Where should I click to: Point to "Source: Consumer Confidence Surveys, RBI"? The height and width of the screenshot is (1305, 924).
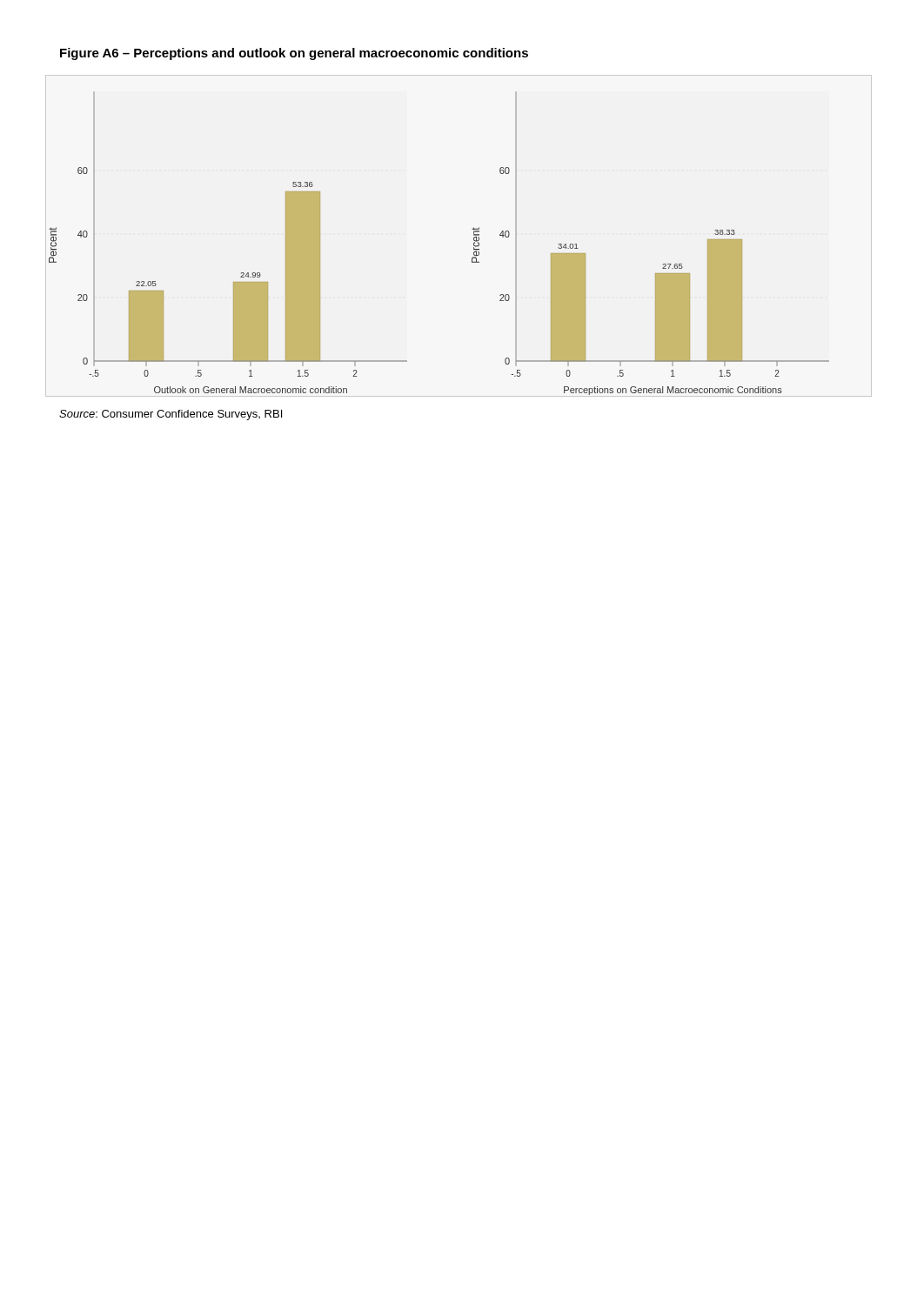(171, 414)
